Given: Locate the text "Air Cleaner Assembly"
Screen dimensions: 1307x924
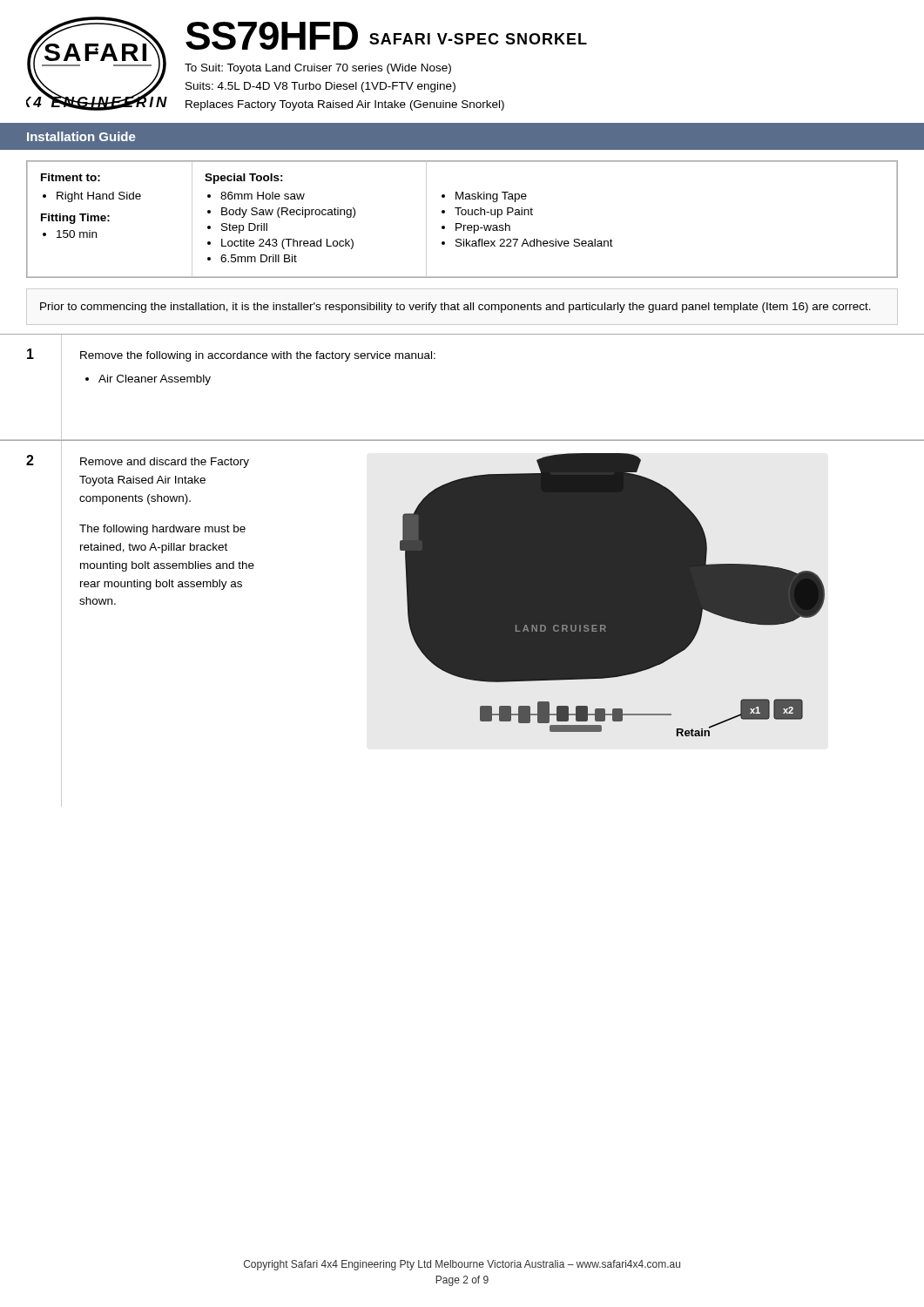Looking at the screenshot, I should click(155, 379).
